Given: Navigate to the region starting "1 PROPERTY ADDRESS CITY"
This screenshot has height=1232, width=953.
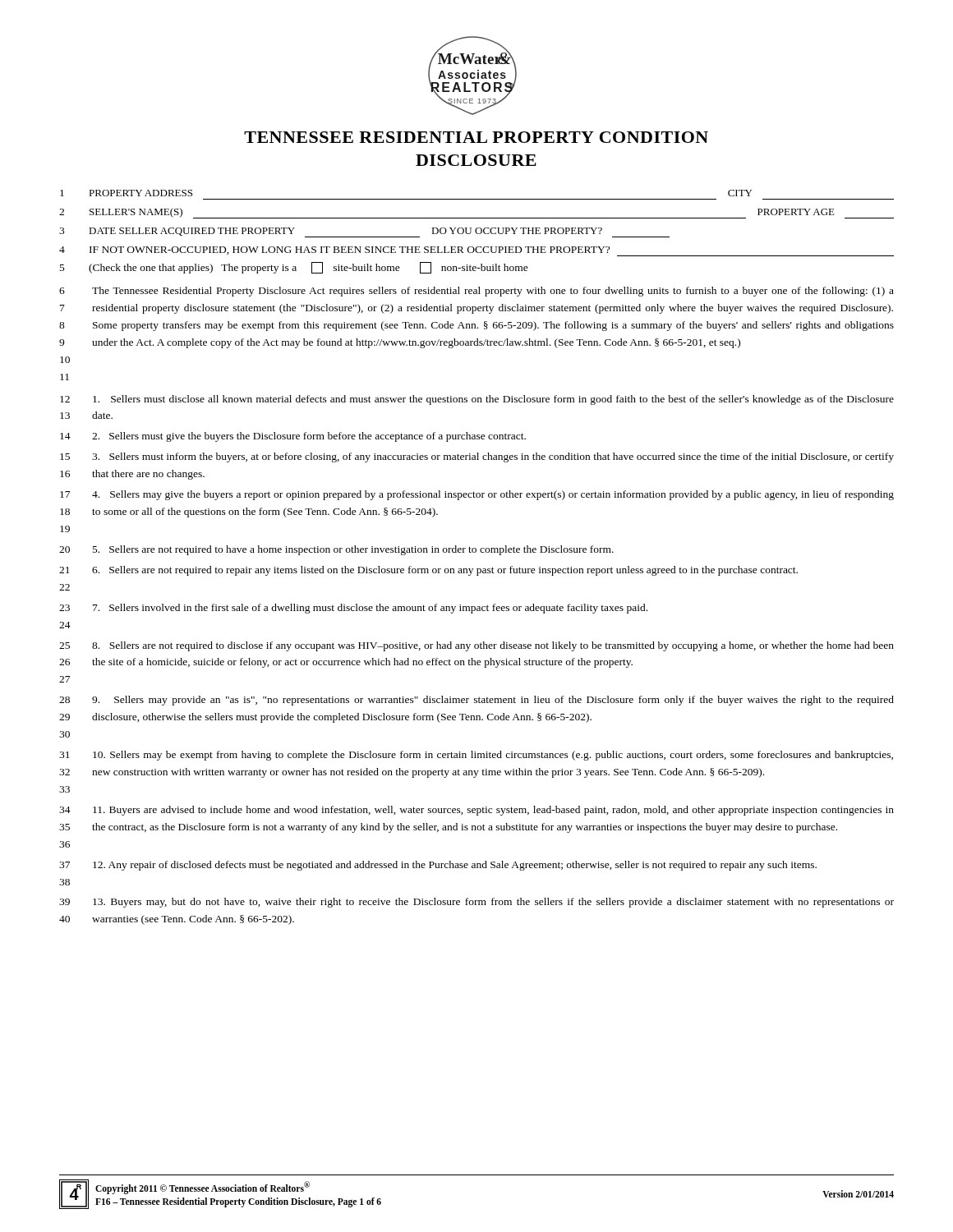Looking at the screenshot, I should pyautogui.click(x=476, y=193).
